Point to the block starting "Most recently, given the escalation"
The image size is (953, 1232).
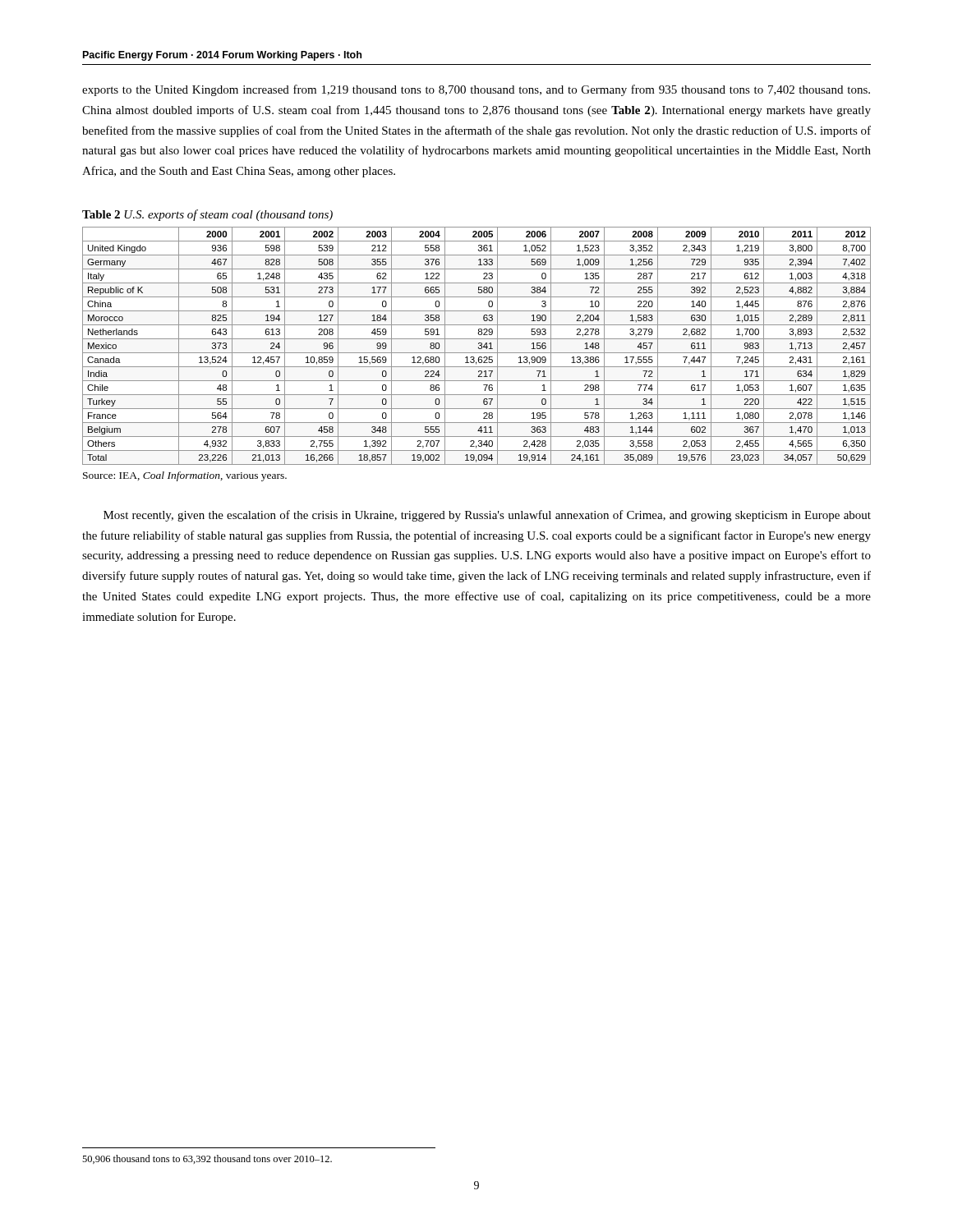click(x=476, y=566)
